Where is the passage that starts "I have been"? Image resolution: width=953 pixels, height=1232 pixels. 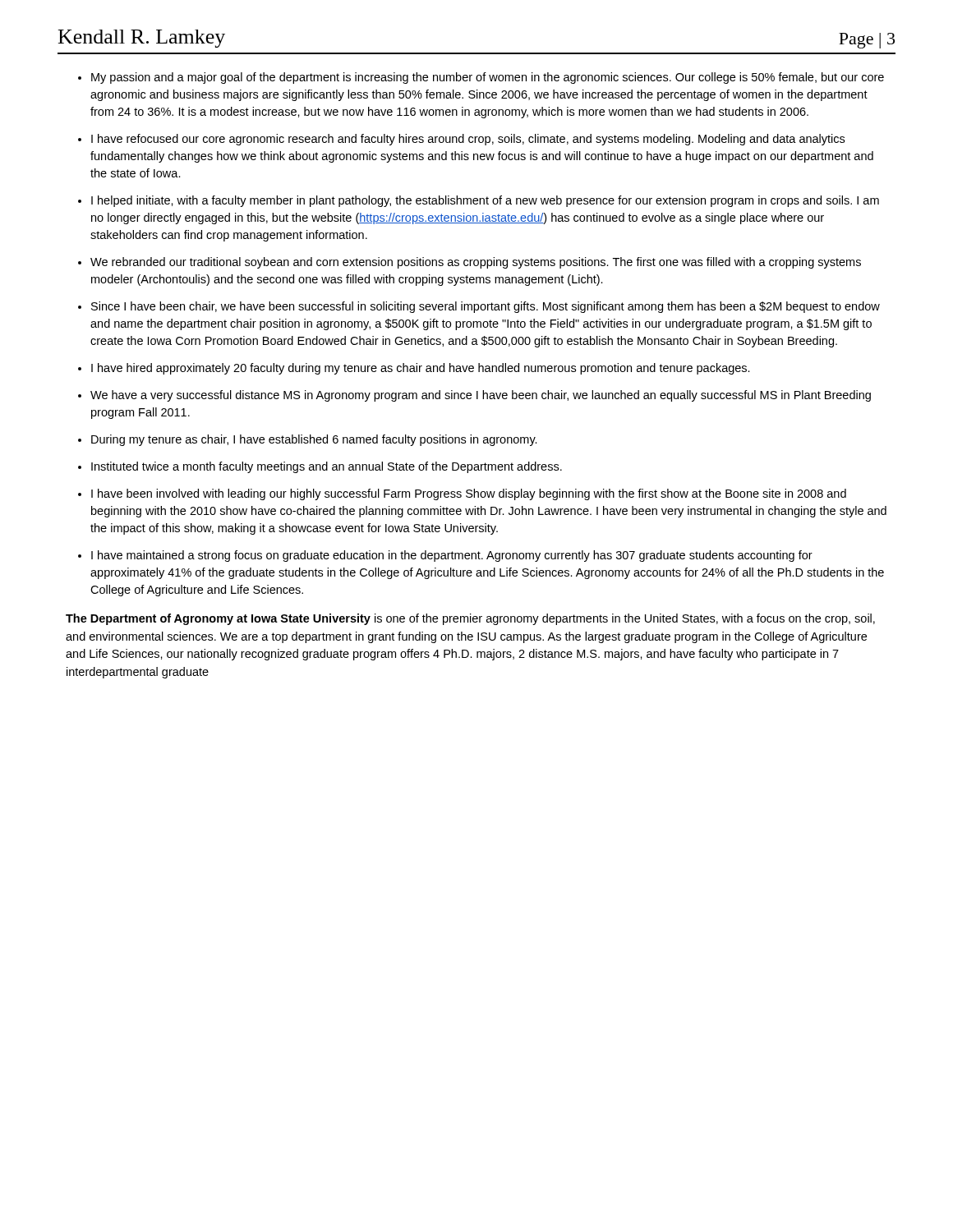(489, 511)
